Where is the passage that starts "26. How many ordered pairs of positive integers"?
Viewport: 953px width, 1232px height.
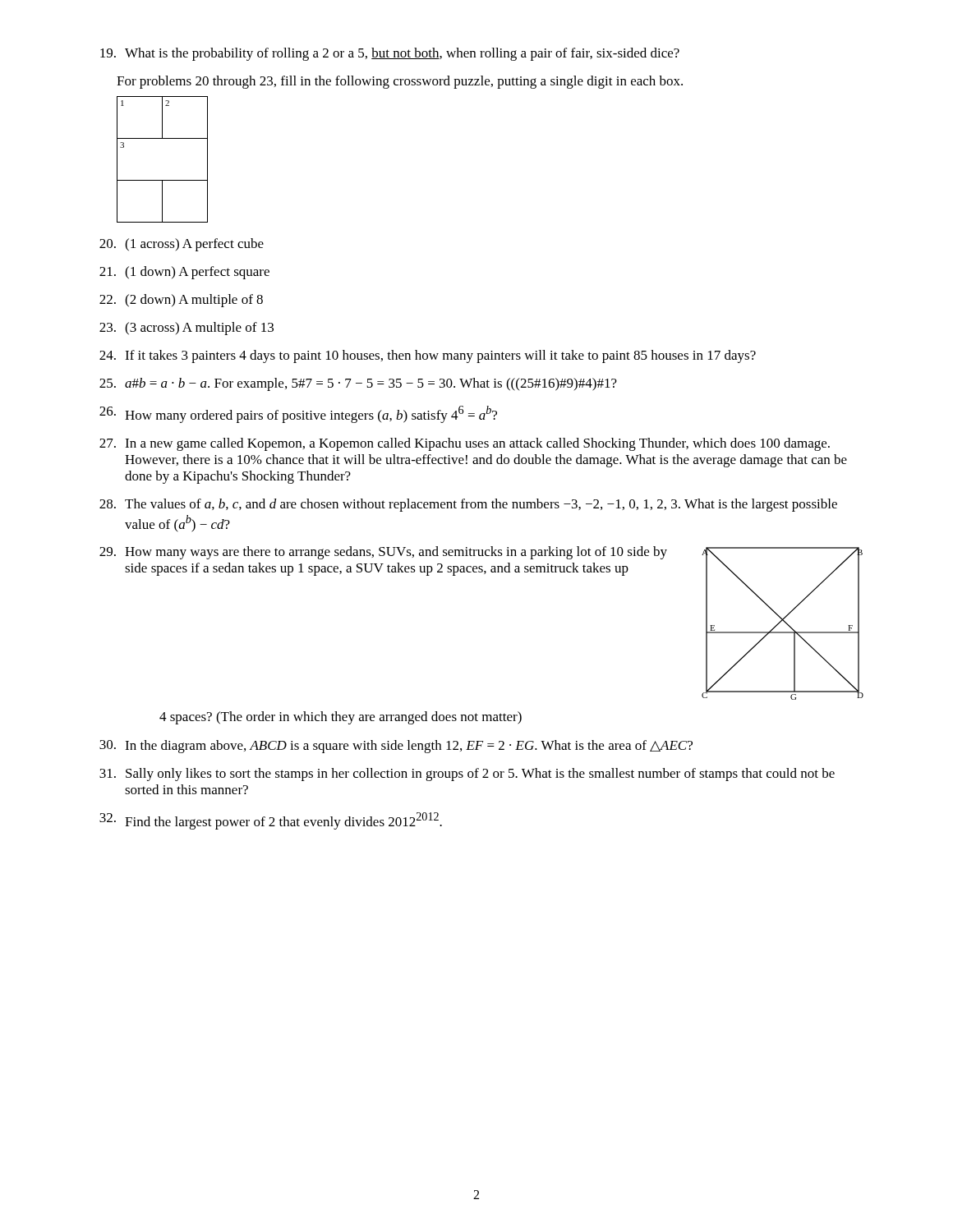pyautogui.click(x=476, y=413)
